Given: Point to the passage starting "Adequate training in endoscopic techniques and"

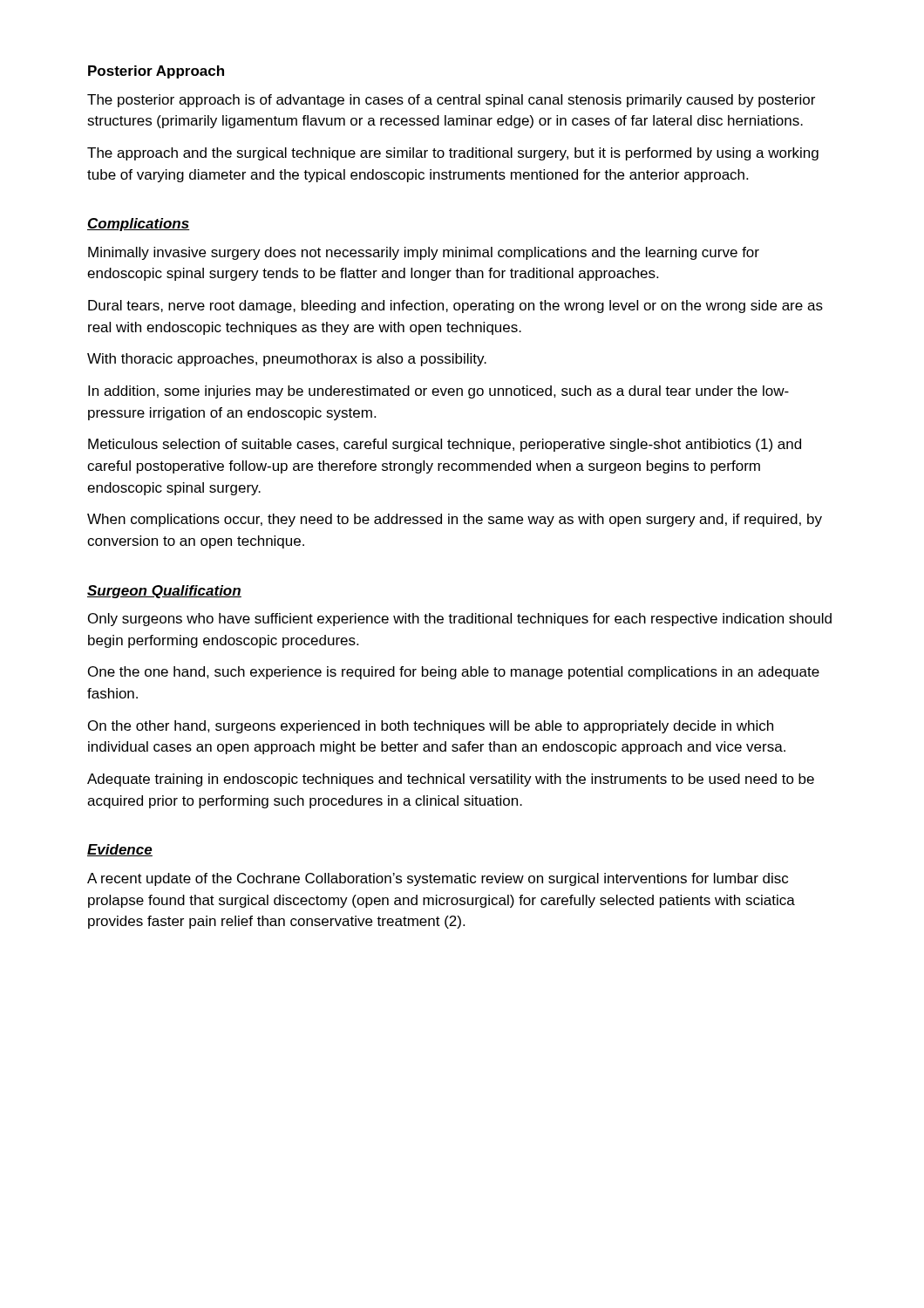Looking at the screenshot, I should tap(462, 791).
